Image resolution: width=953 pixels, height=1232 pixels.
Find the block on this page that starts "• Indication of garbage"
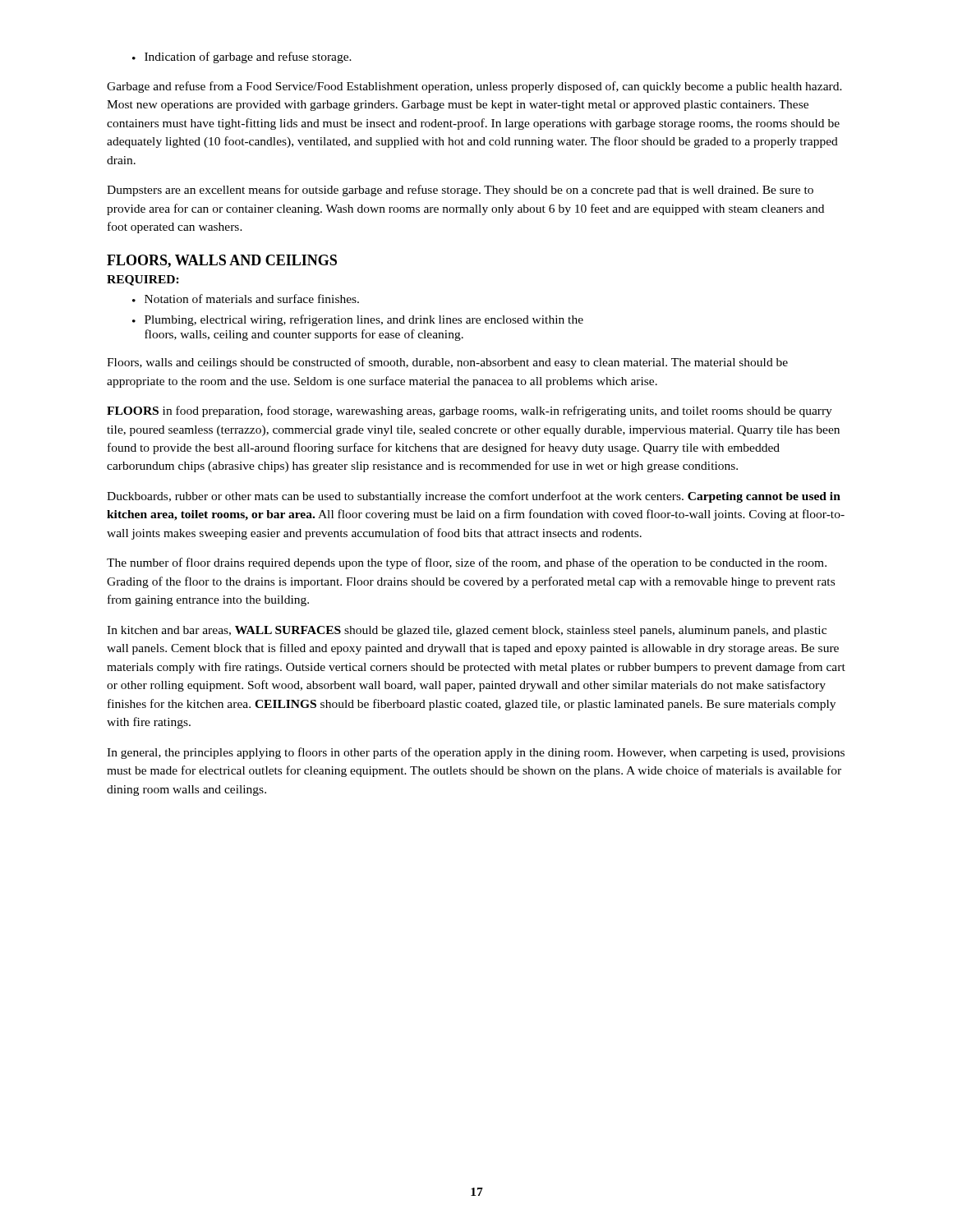point(242,57)
